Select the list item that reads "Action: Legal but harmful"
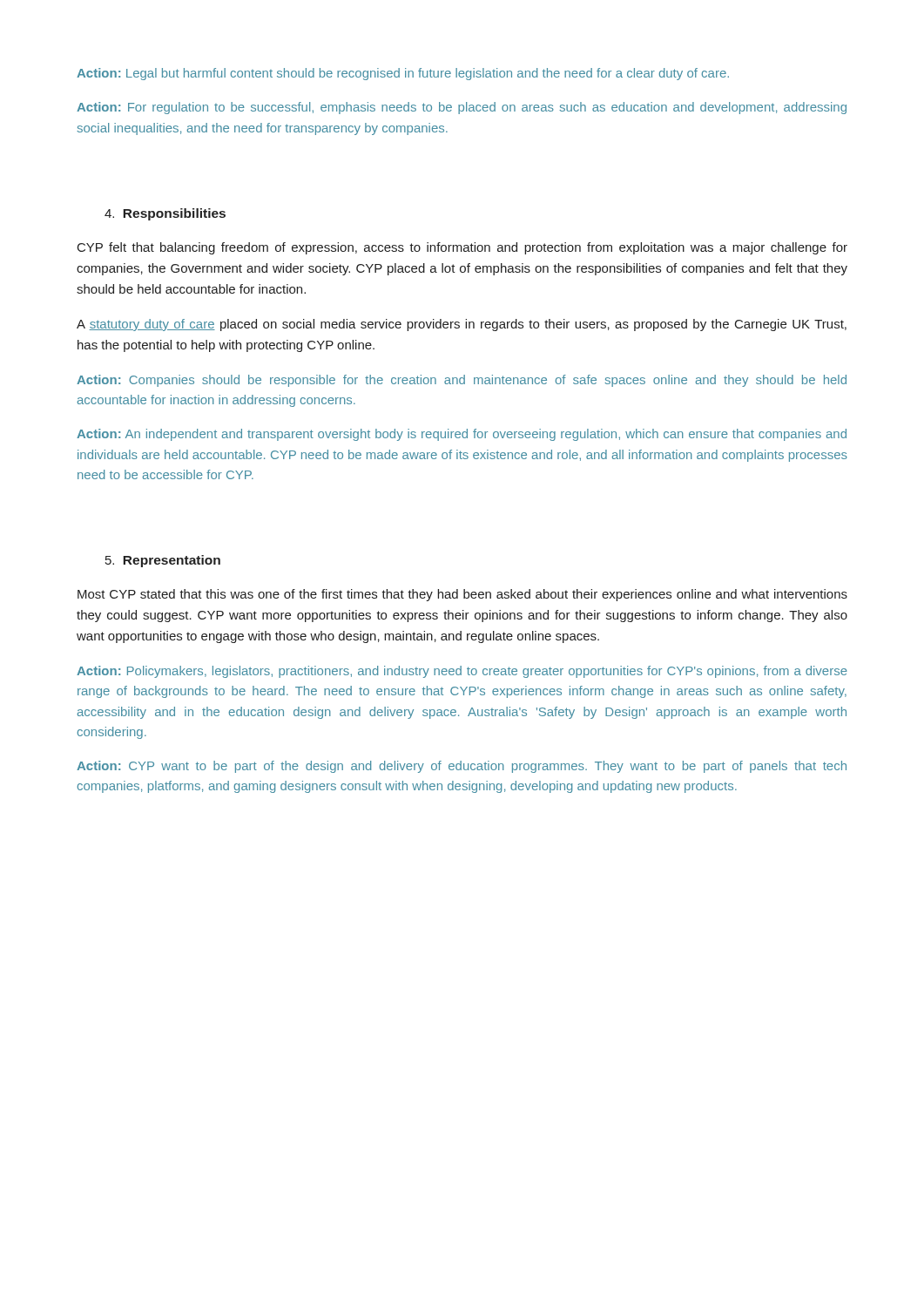 coord(403,73)
